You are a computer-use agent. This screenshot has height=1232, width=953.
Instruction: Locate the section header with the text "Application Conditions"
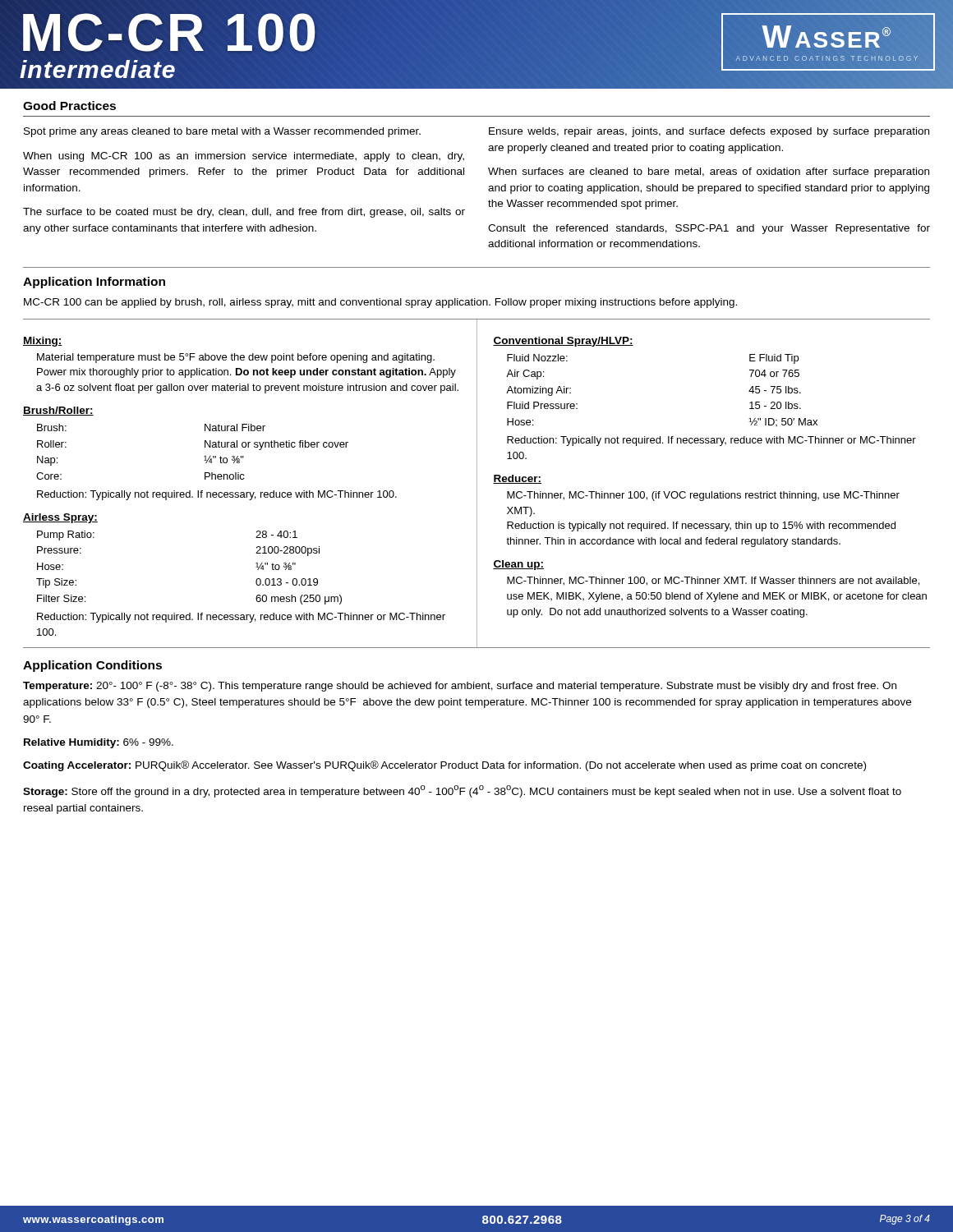tap(93, 665)
